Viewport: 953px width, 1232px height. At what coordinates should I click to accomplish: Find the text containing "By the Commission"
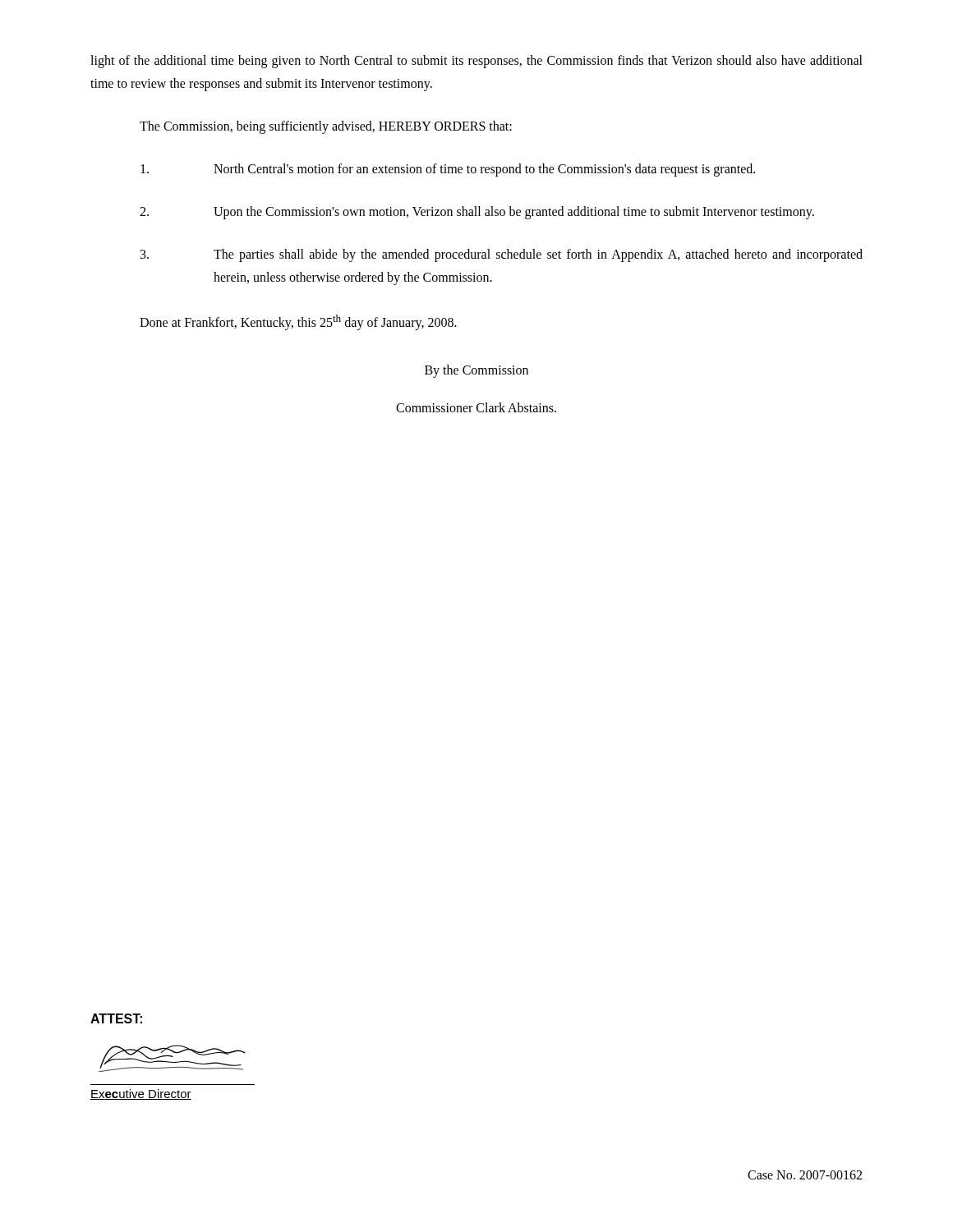[x=476, y=371]
